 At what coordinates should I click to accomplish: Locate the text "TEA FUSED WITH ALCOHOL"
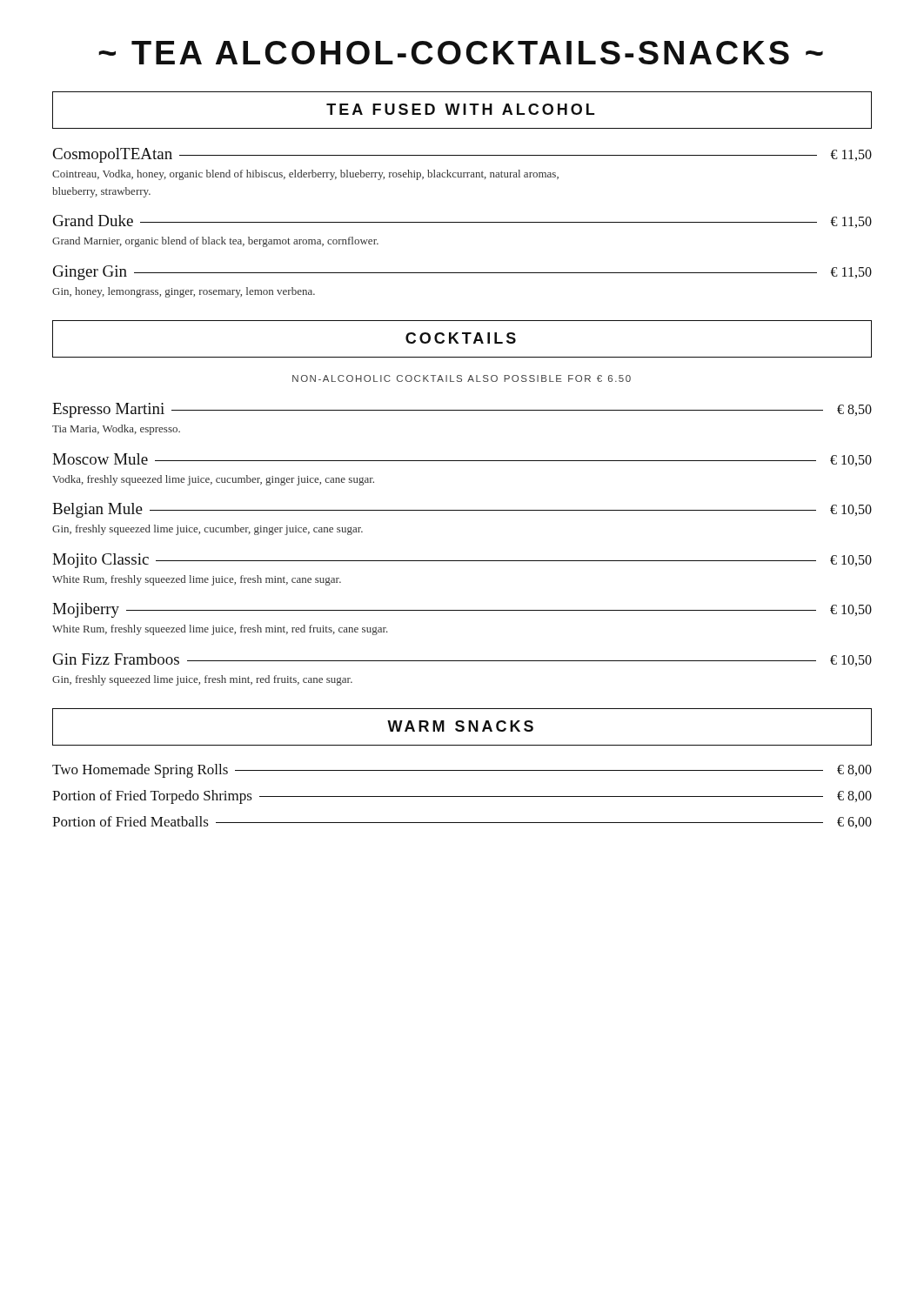point(462,110)
